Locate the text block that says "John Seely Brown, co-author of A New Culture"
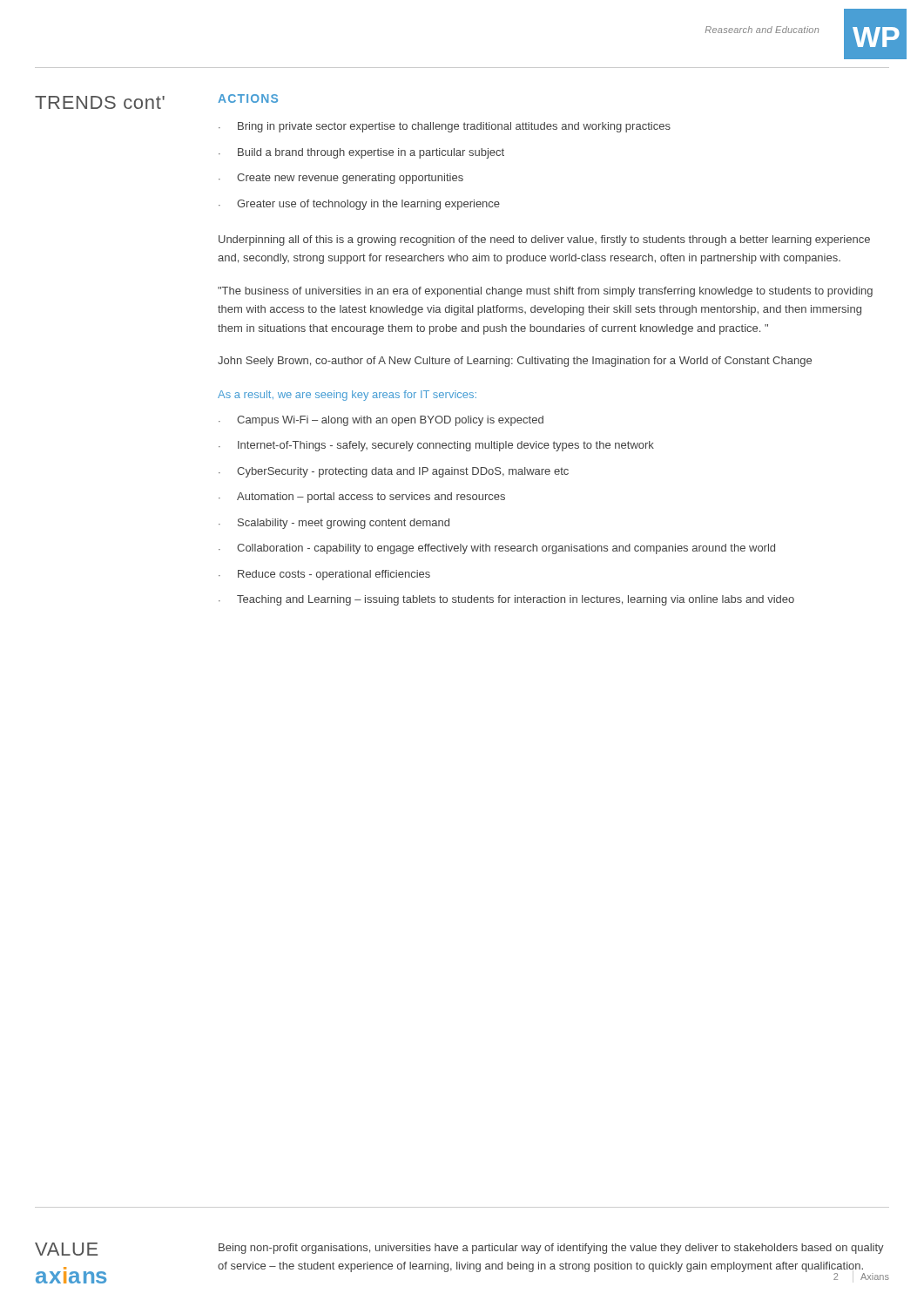Image resolution: width=924 pixels, height=1307 pixels. point(515,360)
